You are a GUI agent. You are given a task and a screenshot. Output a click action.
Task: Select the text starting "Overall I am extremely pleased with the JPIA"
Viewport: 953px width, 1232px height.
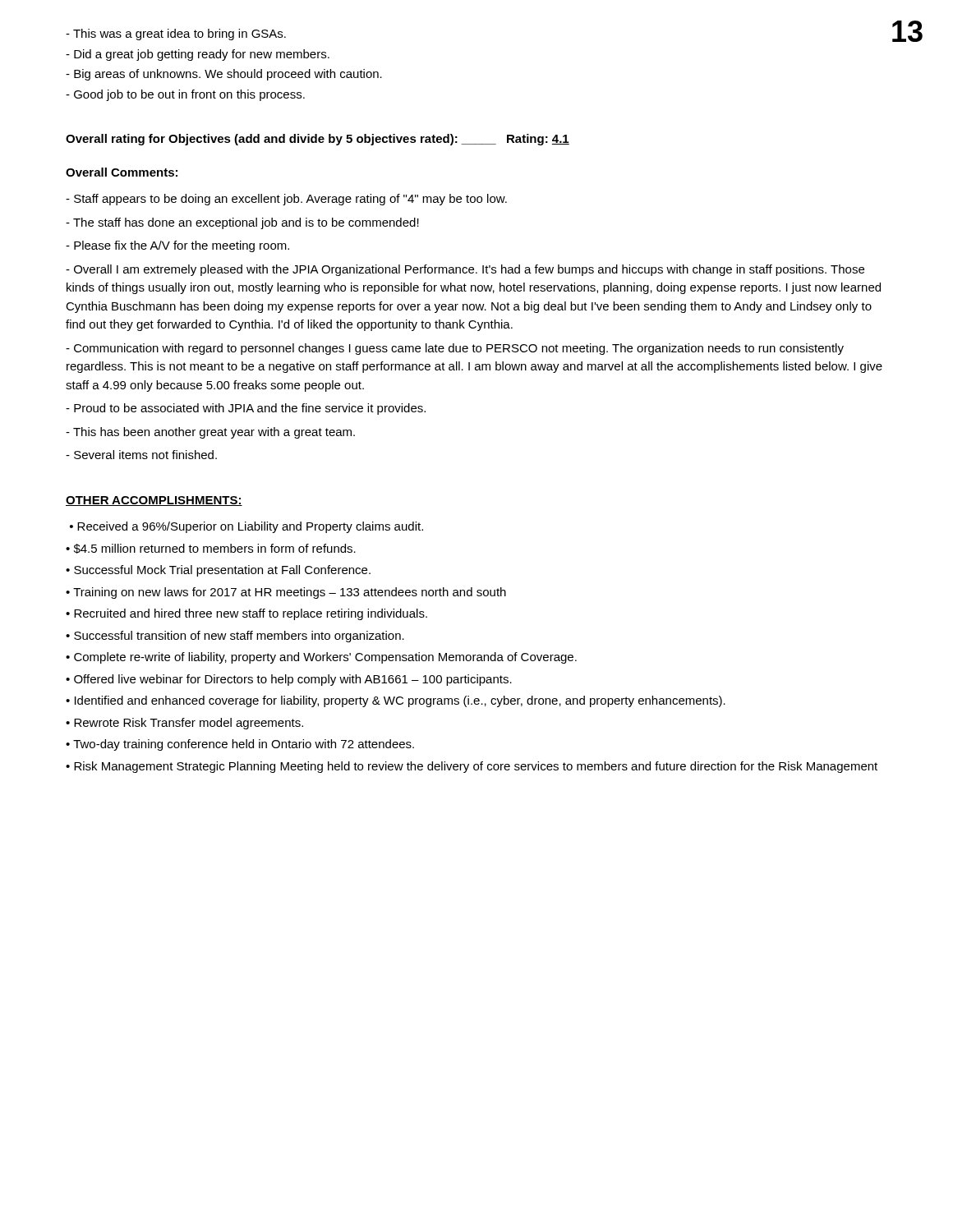(474, 296)
